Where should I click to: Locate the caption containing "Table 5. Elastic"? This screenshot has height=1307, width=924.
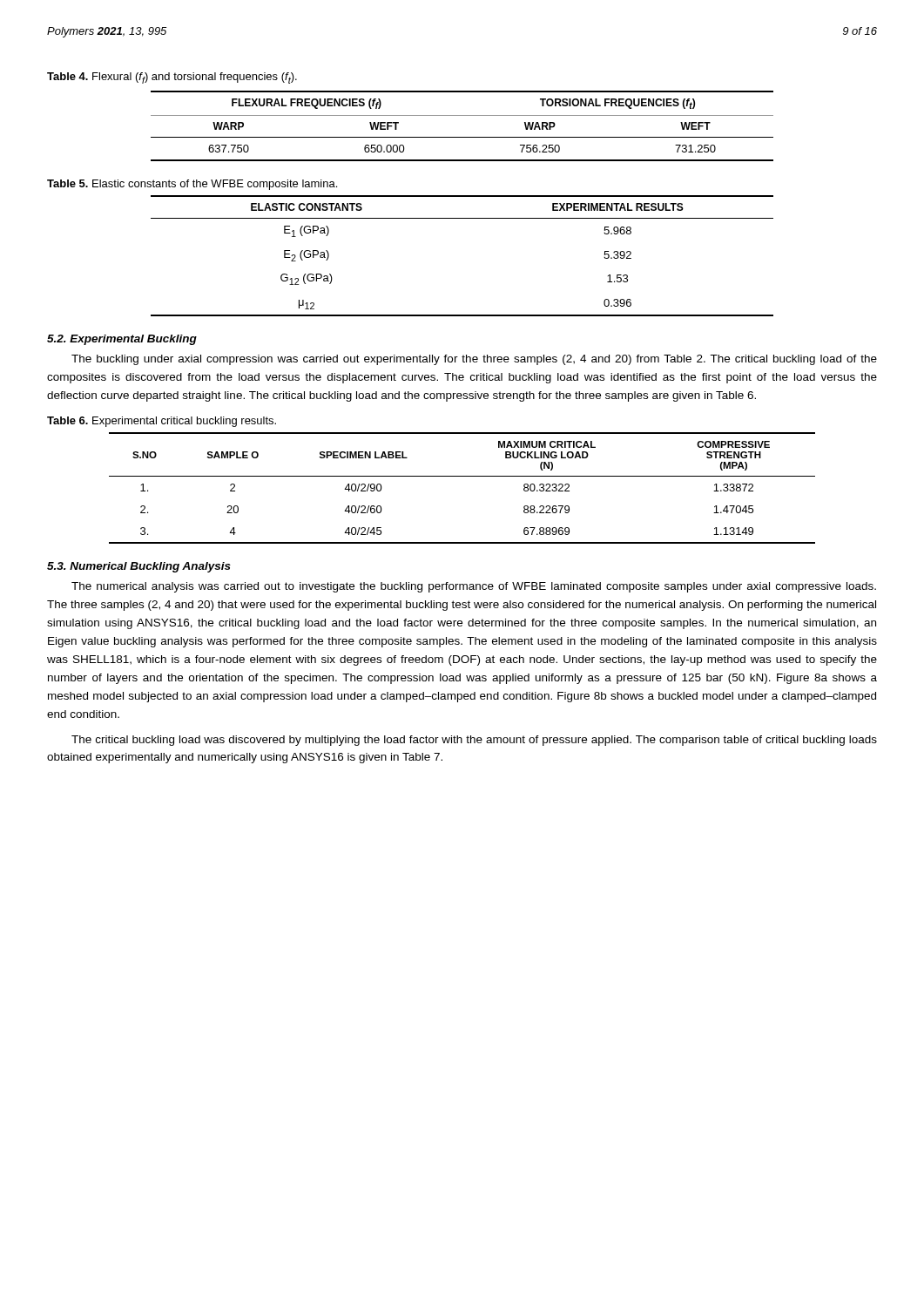point(193,183)
